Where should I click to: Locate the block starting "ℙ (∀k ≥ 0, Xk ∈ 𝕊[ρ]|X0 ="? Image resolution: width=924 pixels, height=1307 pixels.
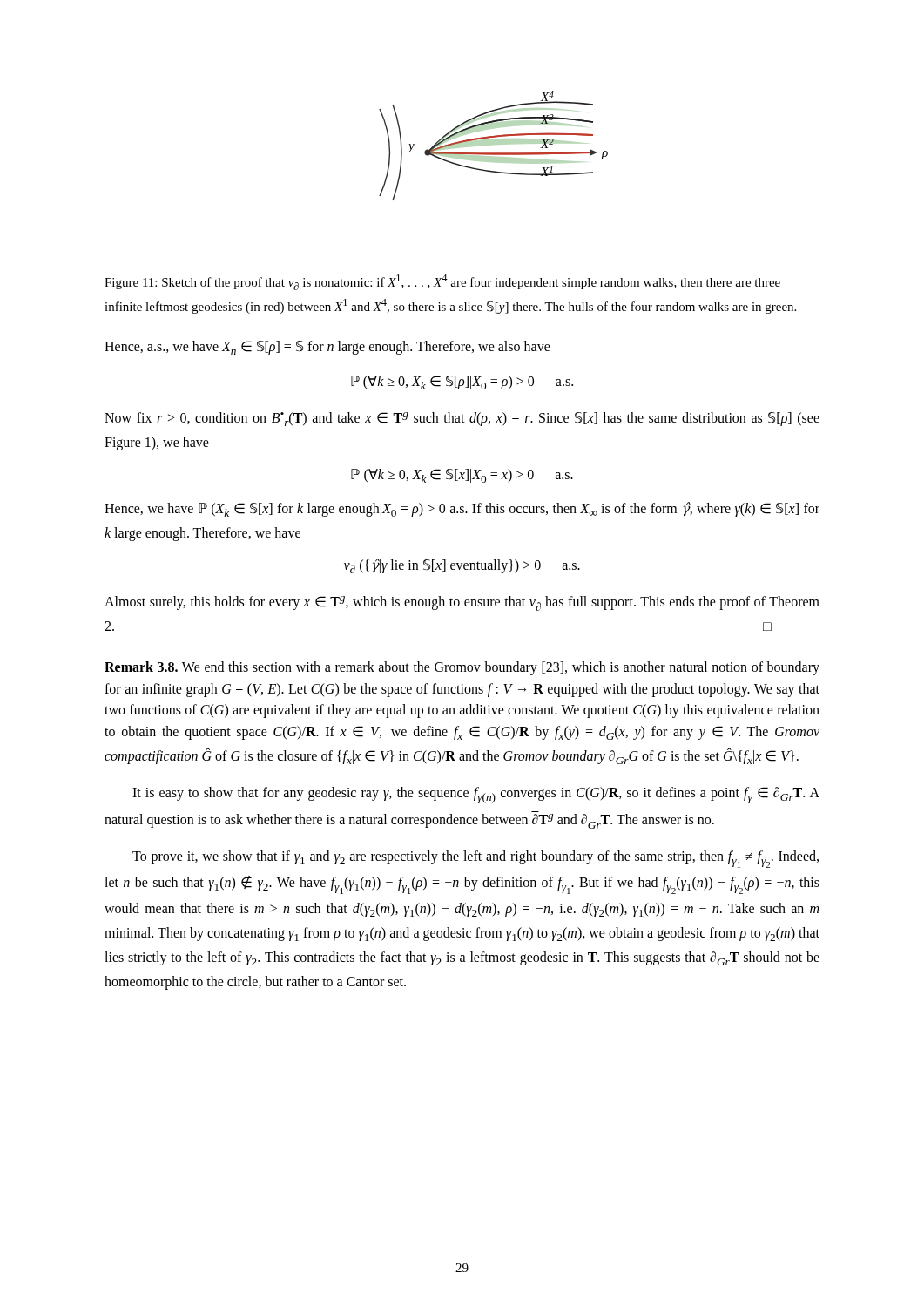coord(462,383)
